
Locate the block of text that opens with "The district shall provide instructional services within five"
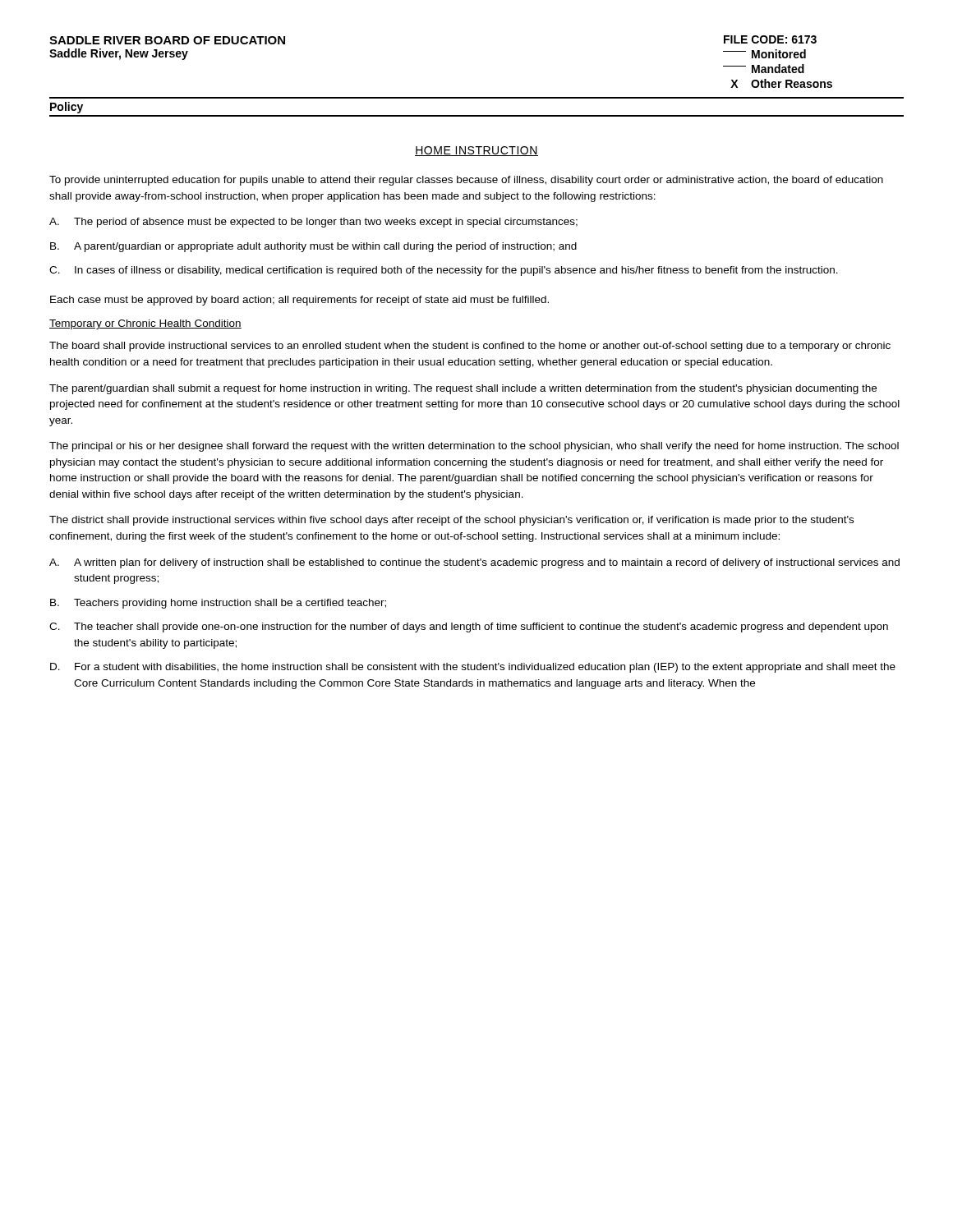pyautogui.click(x=452, y=528)
